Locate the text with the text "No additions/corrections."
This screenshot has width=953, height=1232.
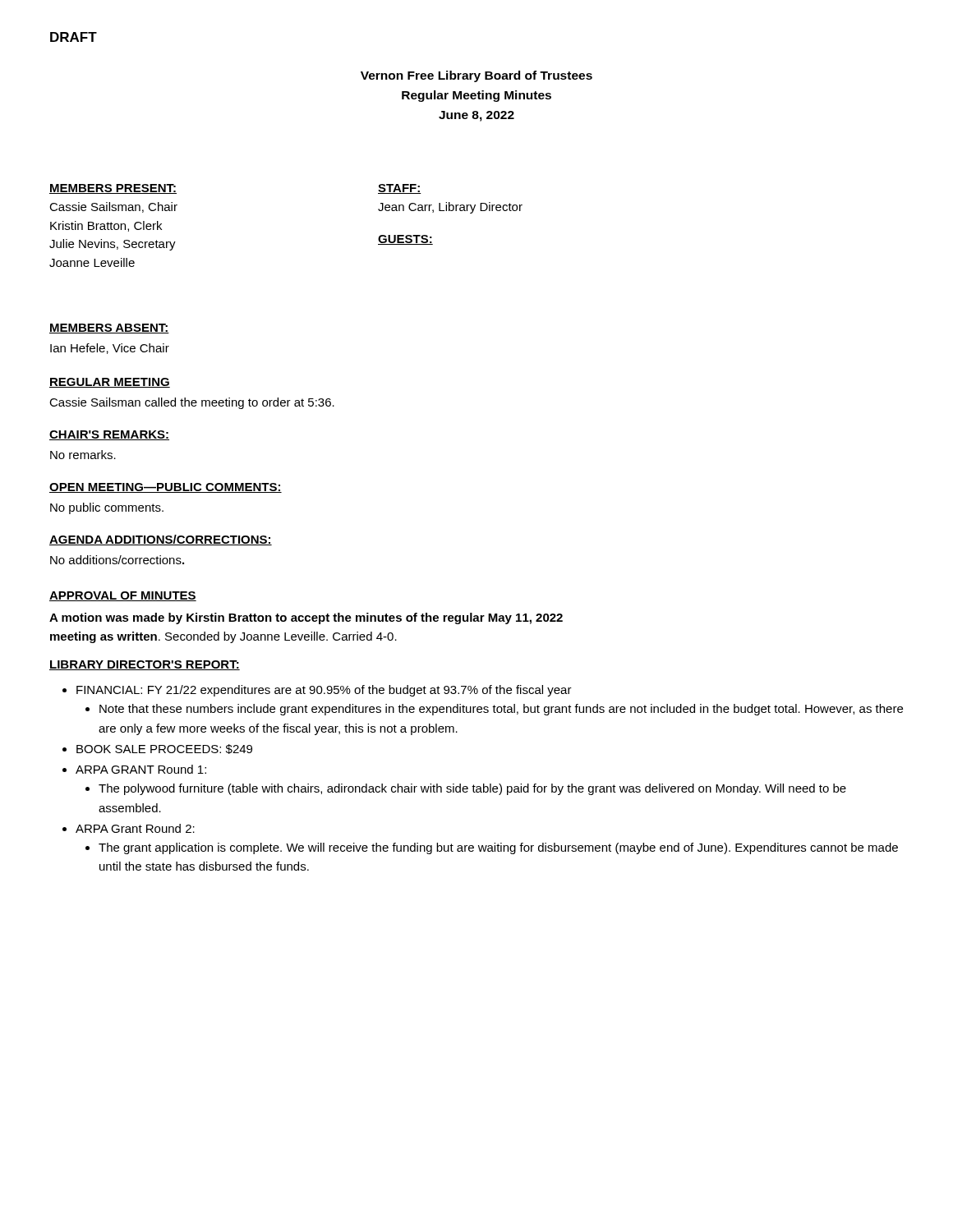point(117,560)
